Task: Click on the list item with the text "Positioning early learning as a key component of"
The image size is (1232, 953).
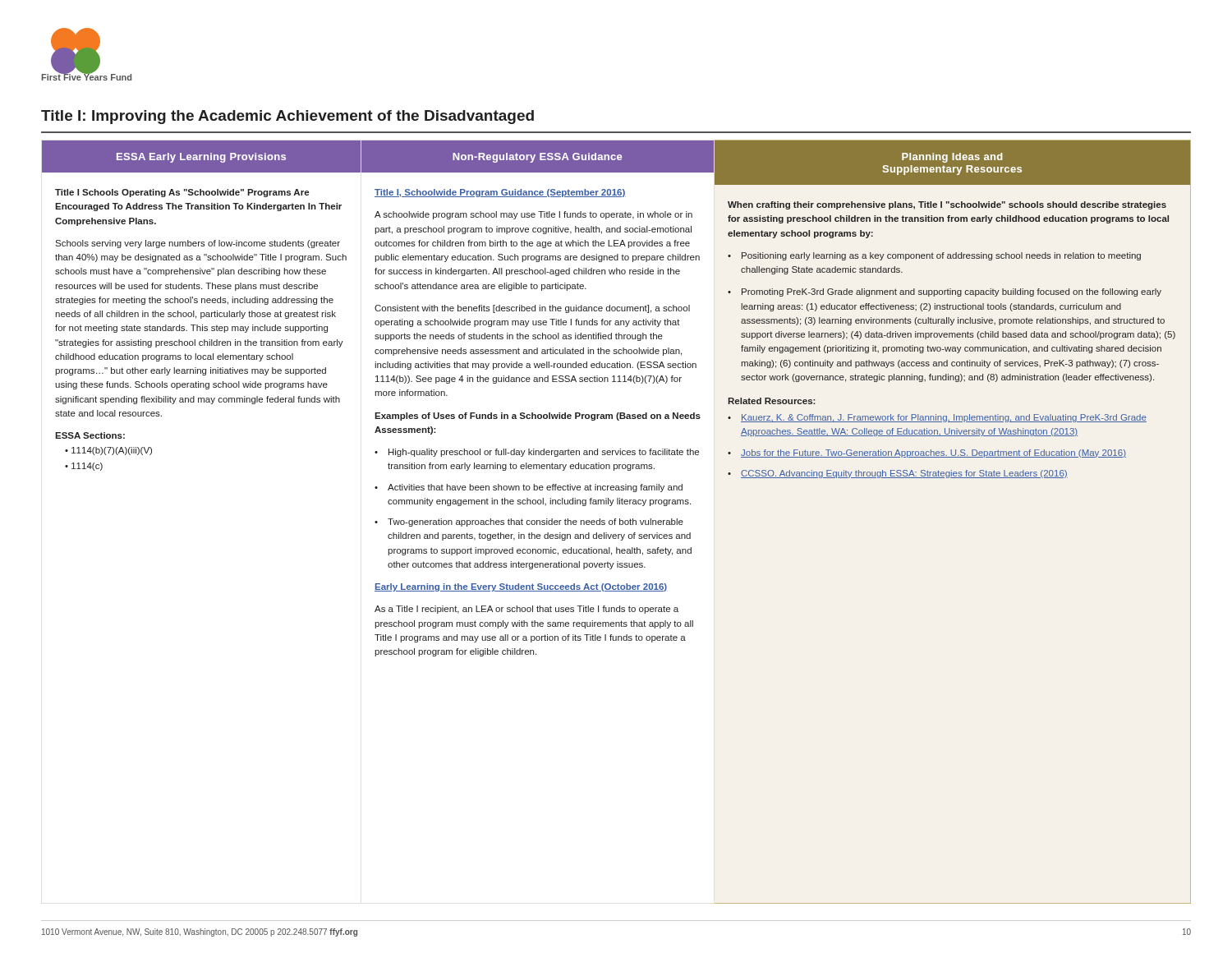Action: [x=941, y=262]
